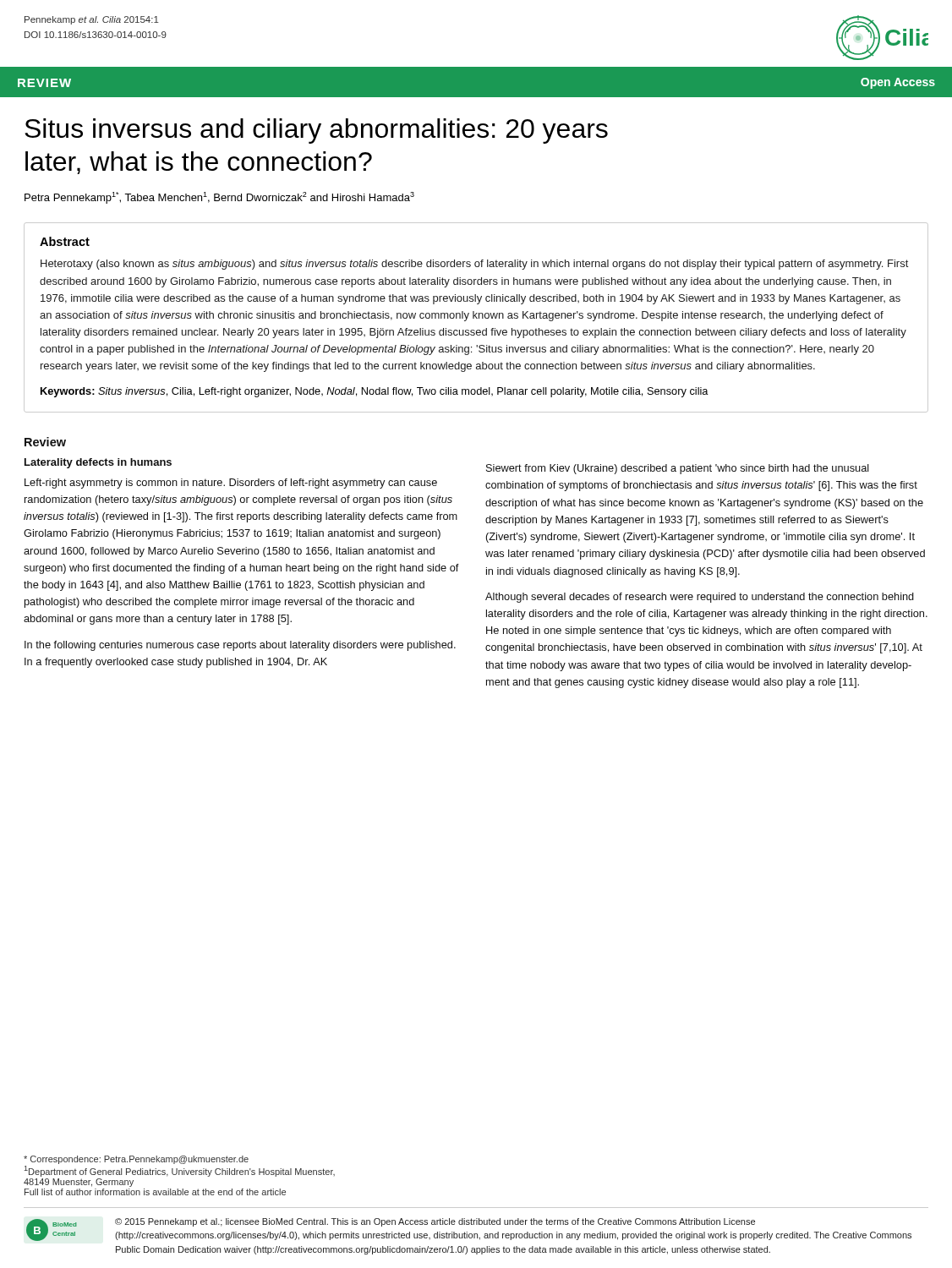Find the text block that reads "Siewert from Kiev (Ukraine) described a"
The width and height of the screenshot is (952, 1268).
tap(705, 519)
